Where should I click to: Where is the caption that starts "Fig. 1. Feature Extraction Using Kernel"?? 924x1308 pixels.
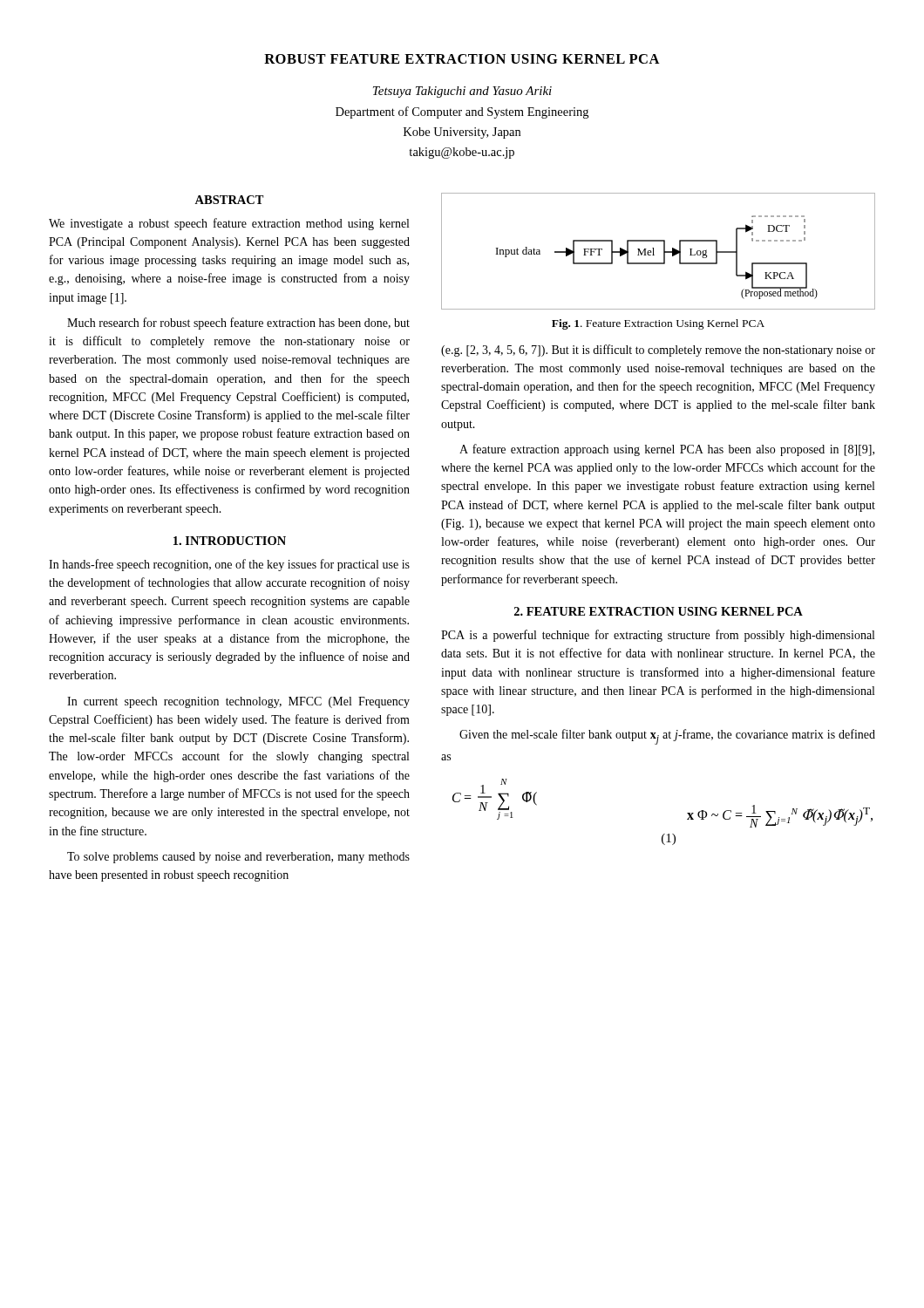(x=658, y=323)
